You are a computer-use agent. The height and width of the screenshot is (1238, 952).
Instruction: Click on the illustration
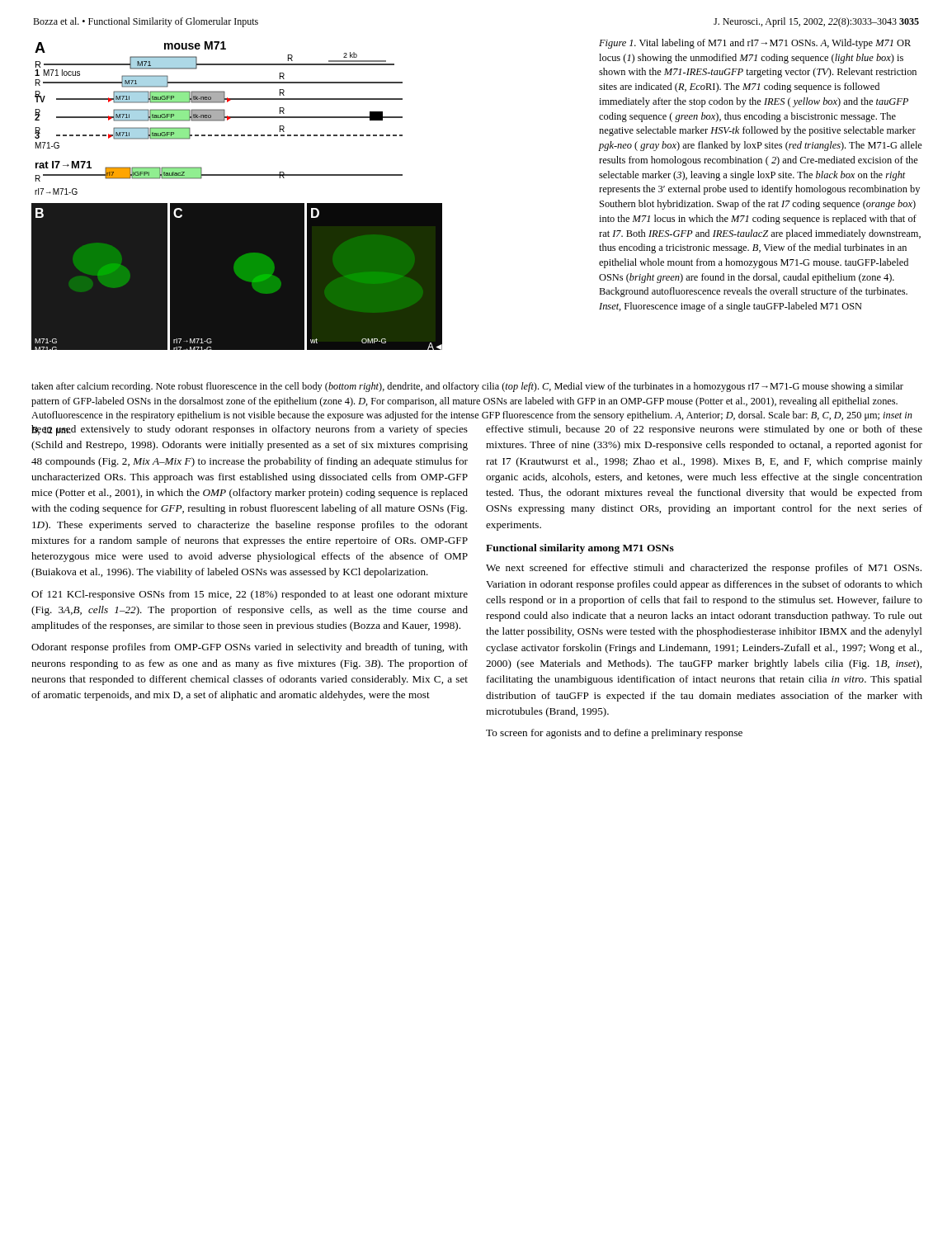312,197
